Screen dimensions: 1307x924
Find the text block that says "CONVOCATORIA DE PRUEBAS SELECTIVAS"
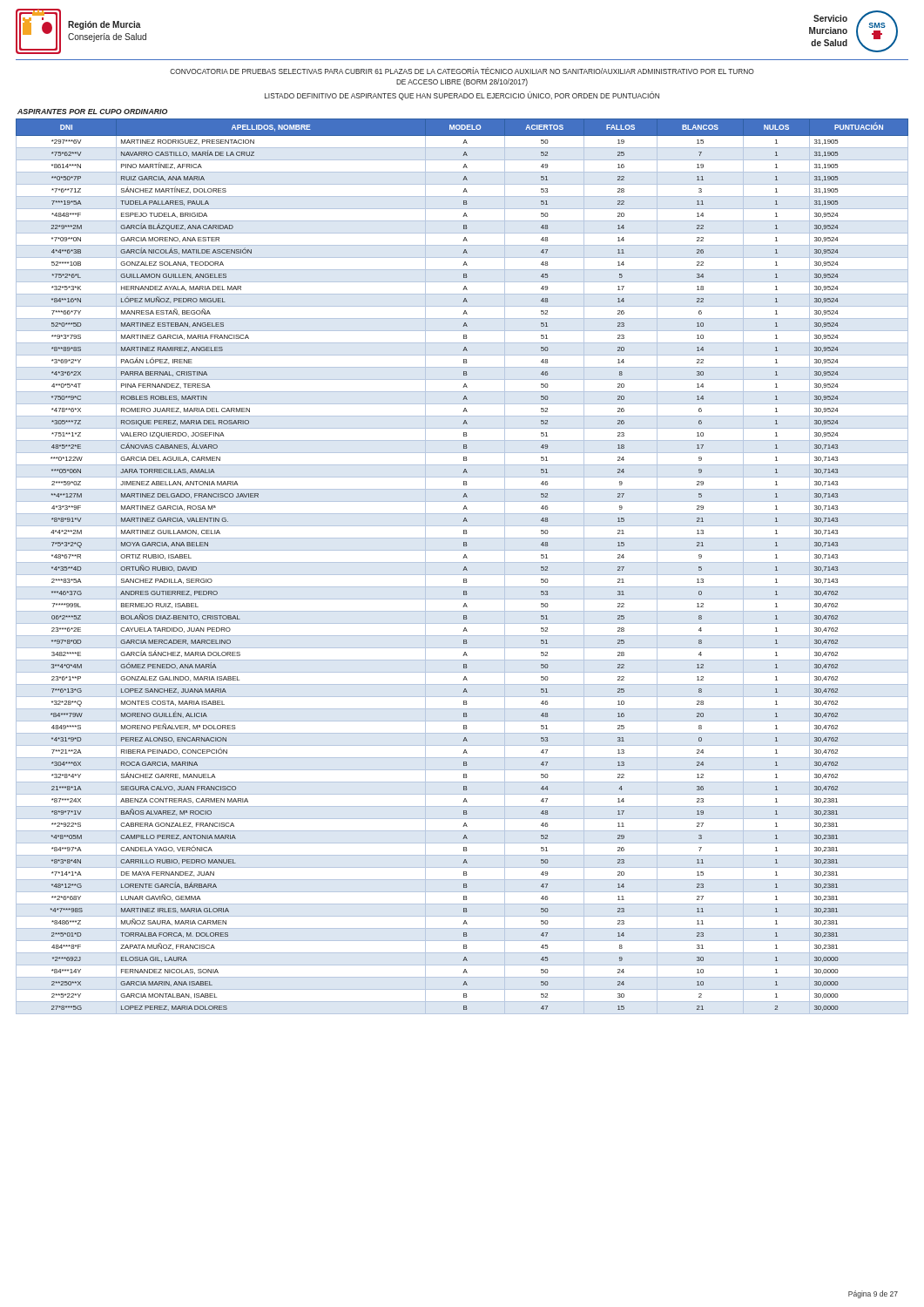coord(462,77)
